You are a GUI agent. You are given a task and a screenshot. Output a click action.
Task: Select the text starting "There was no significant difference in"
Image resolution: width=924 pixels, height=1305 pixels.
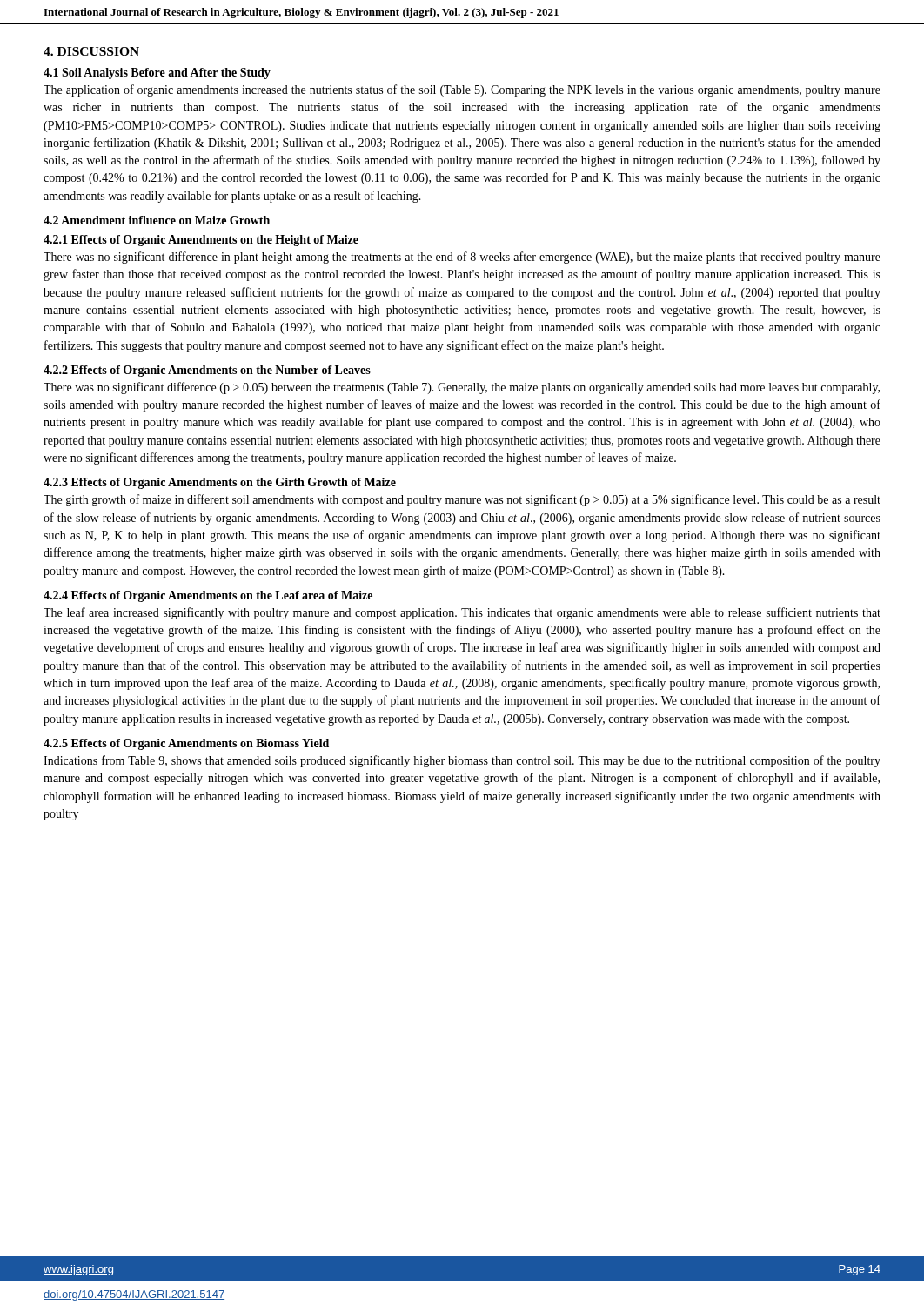pos(462,302)
